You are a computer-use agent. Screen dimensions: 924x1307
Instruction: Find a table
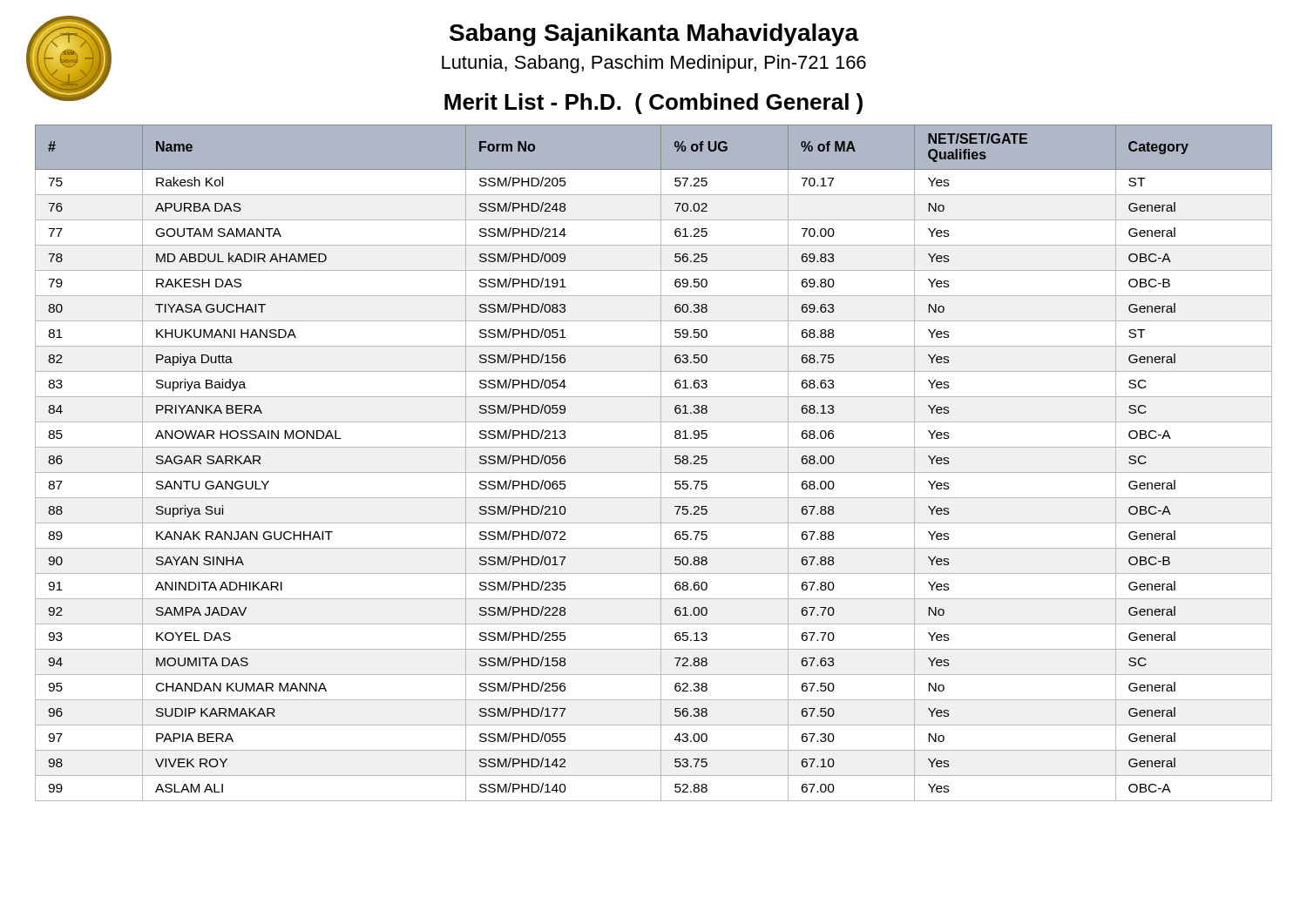(654, 463)
